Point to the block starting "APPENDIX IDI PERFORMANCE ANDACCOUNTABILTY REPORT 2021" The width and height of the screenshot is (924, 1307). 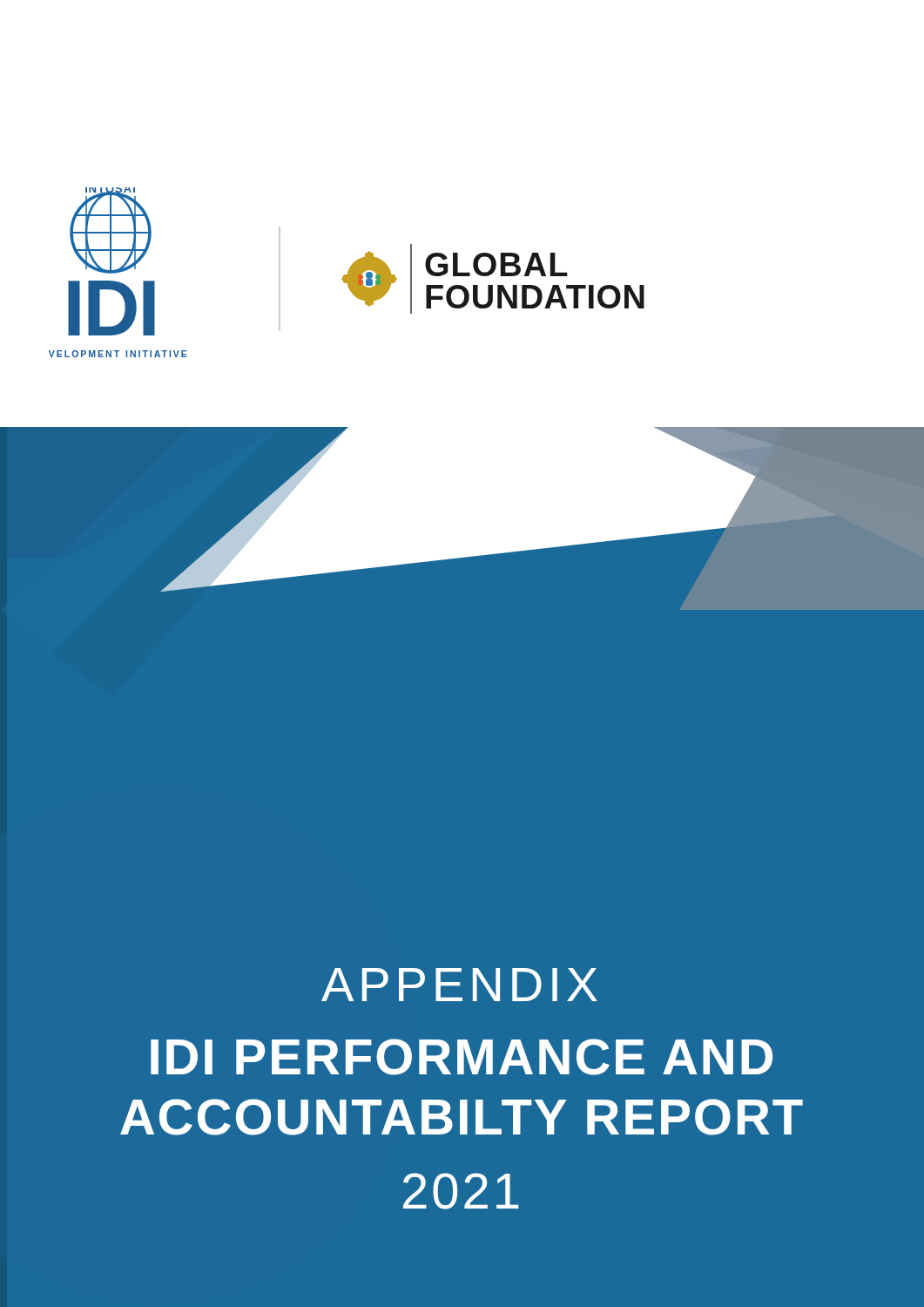462,1088
